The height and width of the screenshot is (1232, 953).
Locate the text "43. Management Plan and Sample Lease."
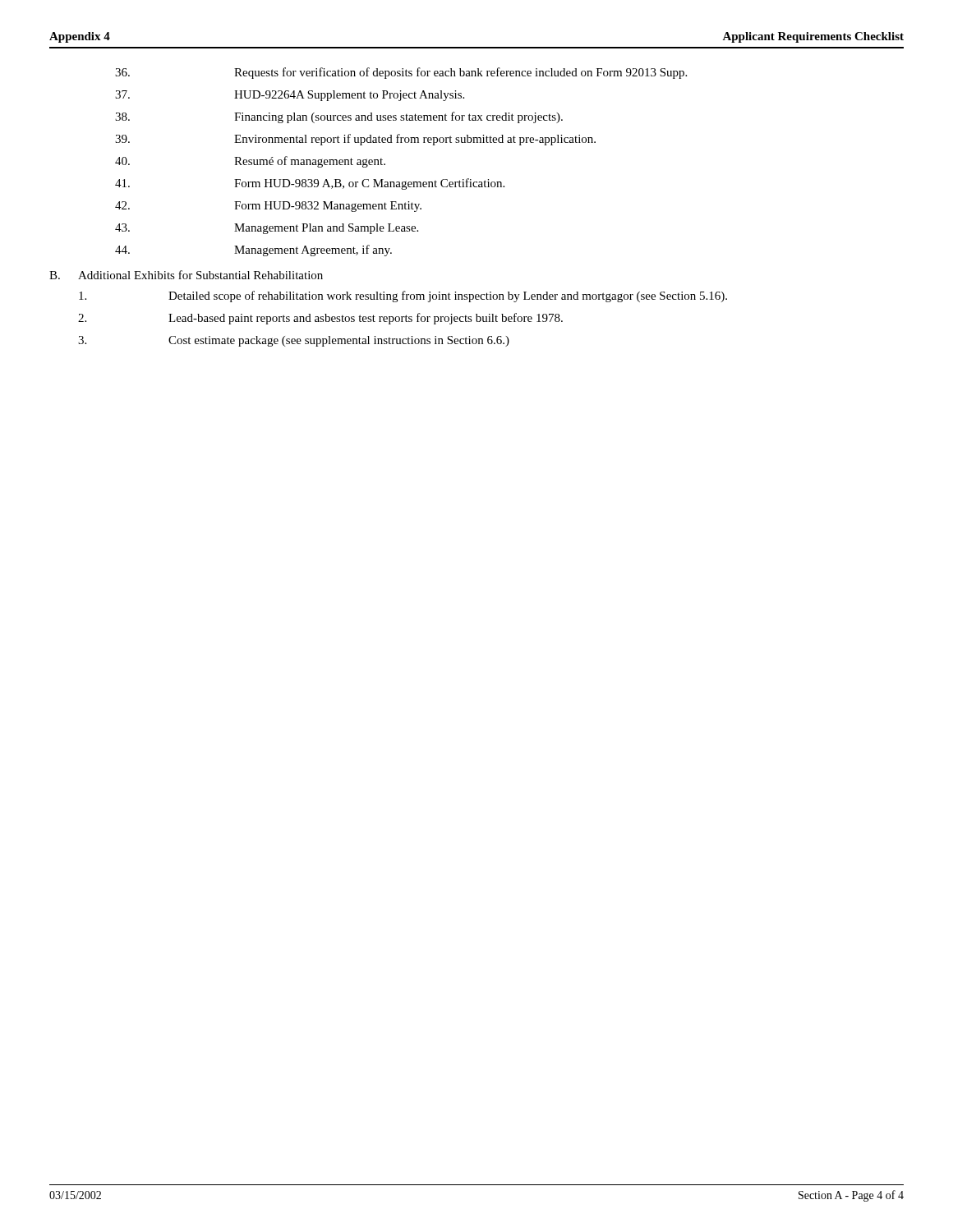[267, 229]
